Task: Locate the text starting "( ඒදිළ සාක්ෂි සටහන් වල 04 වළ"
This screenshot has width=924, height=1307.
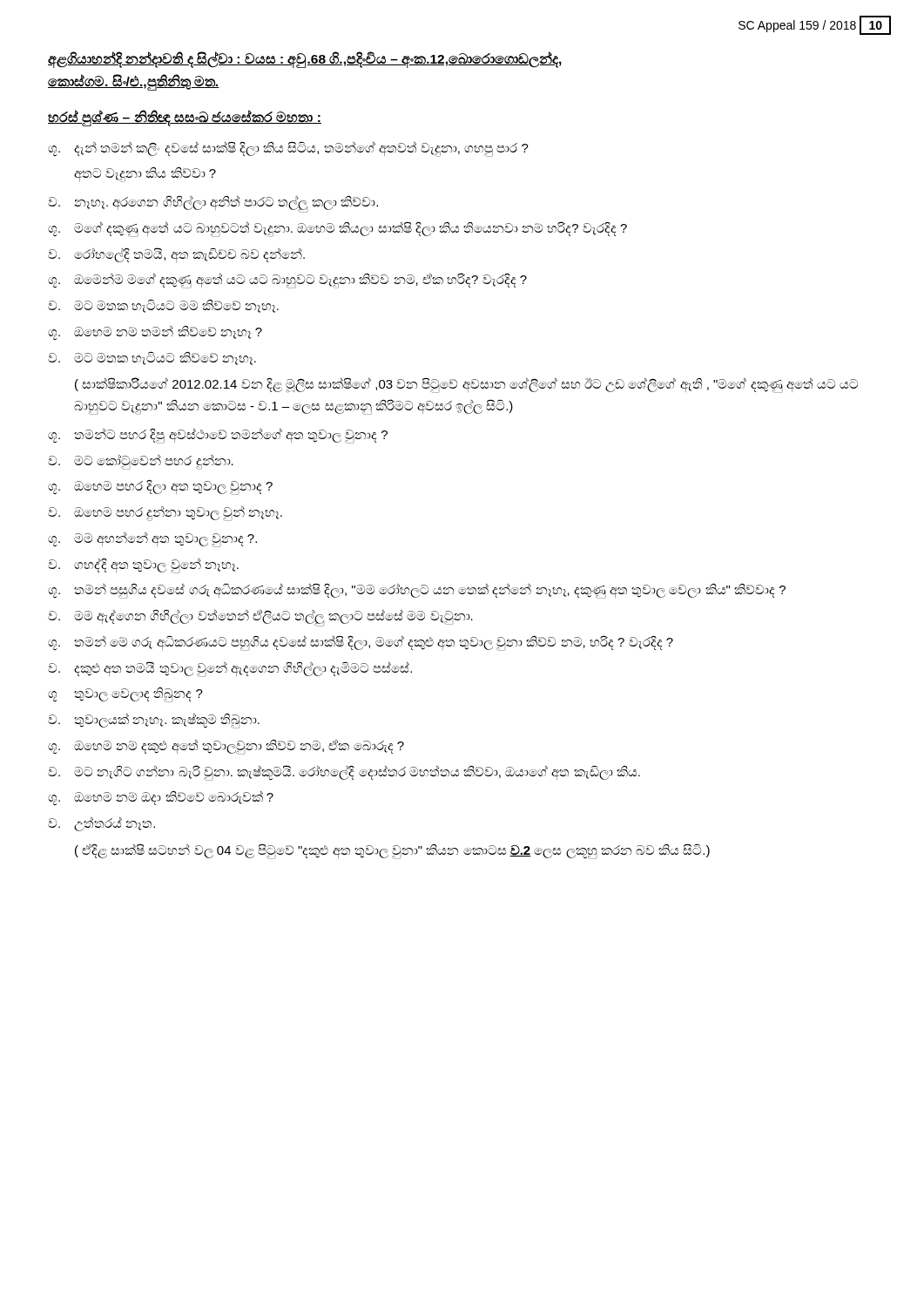Action: click(392, 850)
